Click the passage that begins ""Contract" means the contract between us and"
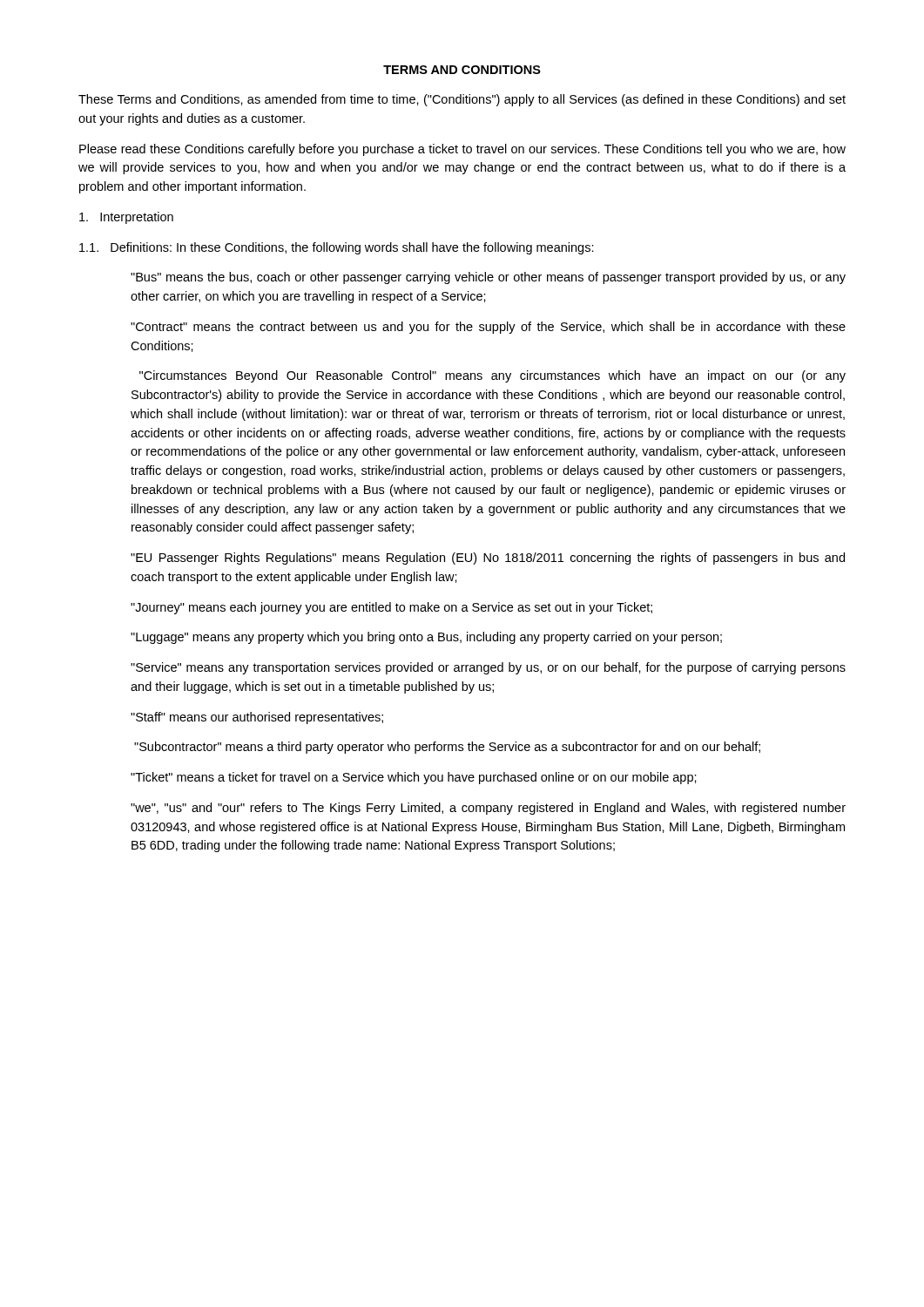The height and width of the screenshot is (1307, 924). pos(488,336)
